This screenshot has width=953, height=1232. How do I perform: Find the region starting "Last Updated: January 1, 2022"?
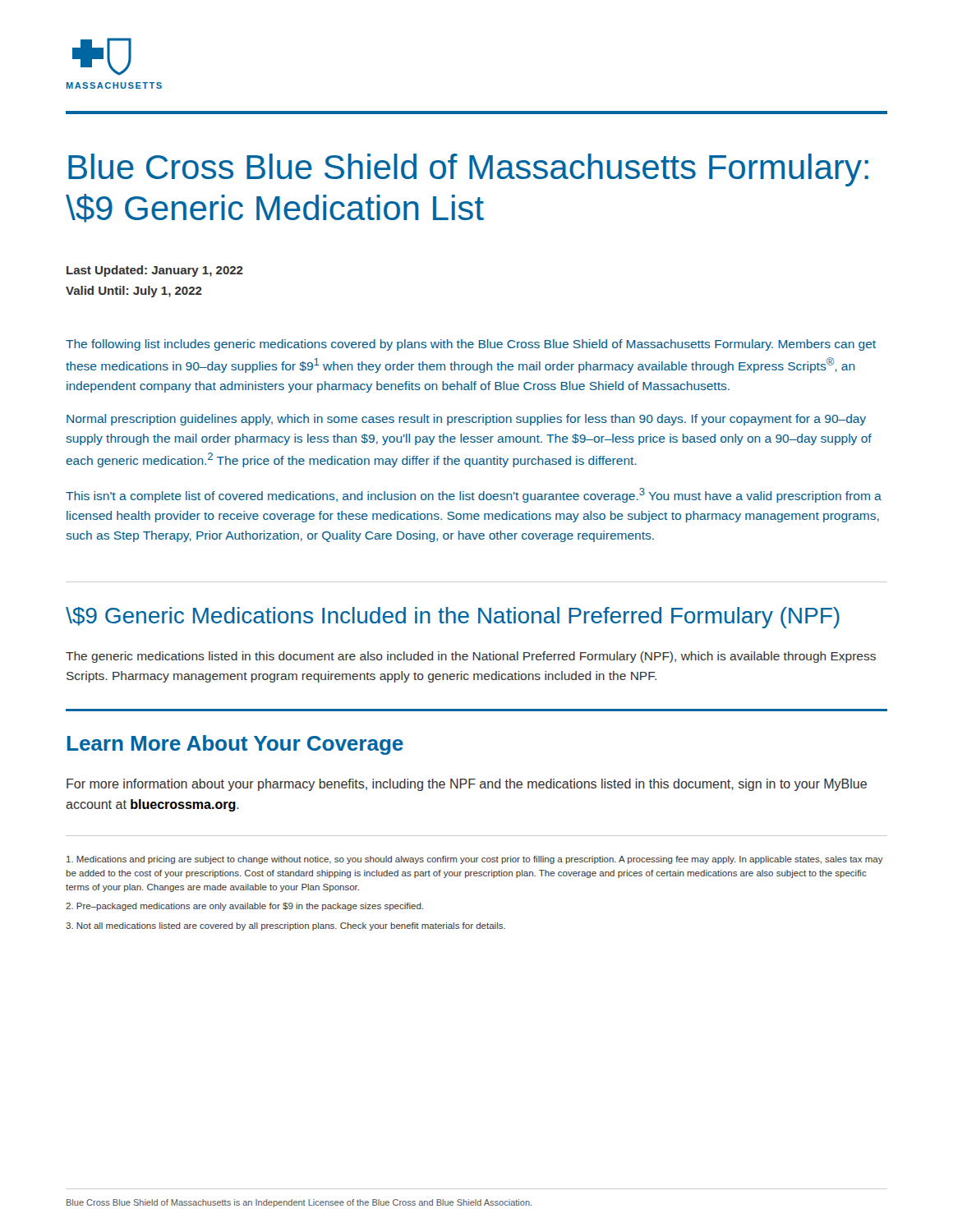[x=155, y=271]
